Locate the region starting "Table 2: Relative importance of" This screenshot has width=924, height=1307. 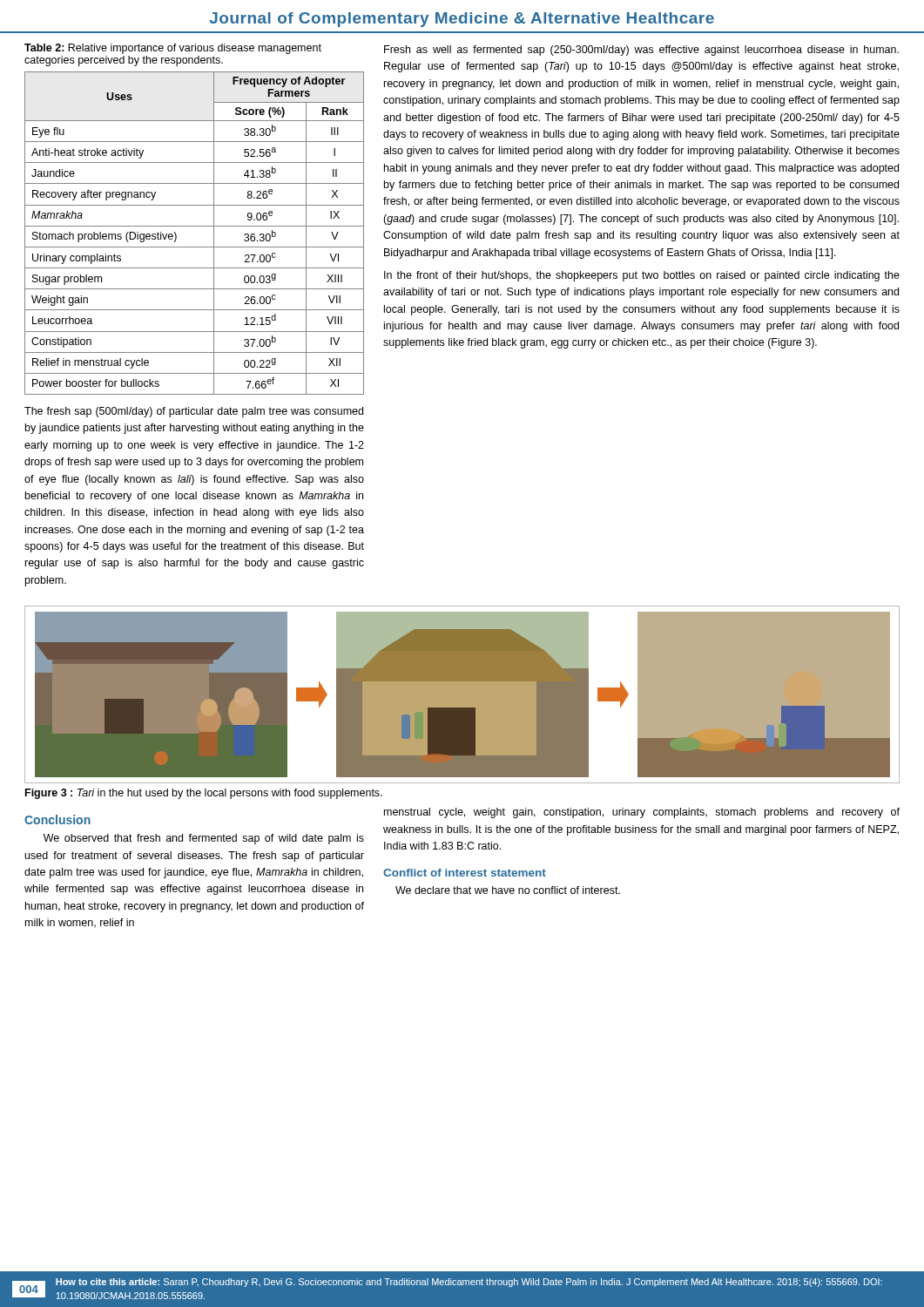[173, 54]
